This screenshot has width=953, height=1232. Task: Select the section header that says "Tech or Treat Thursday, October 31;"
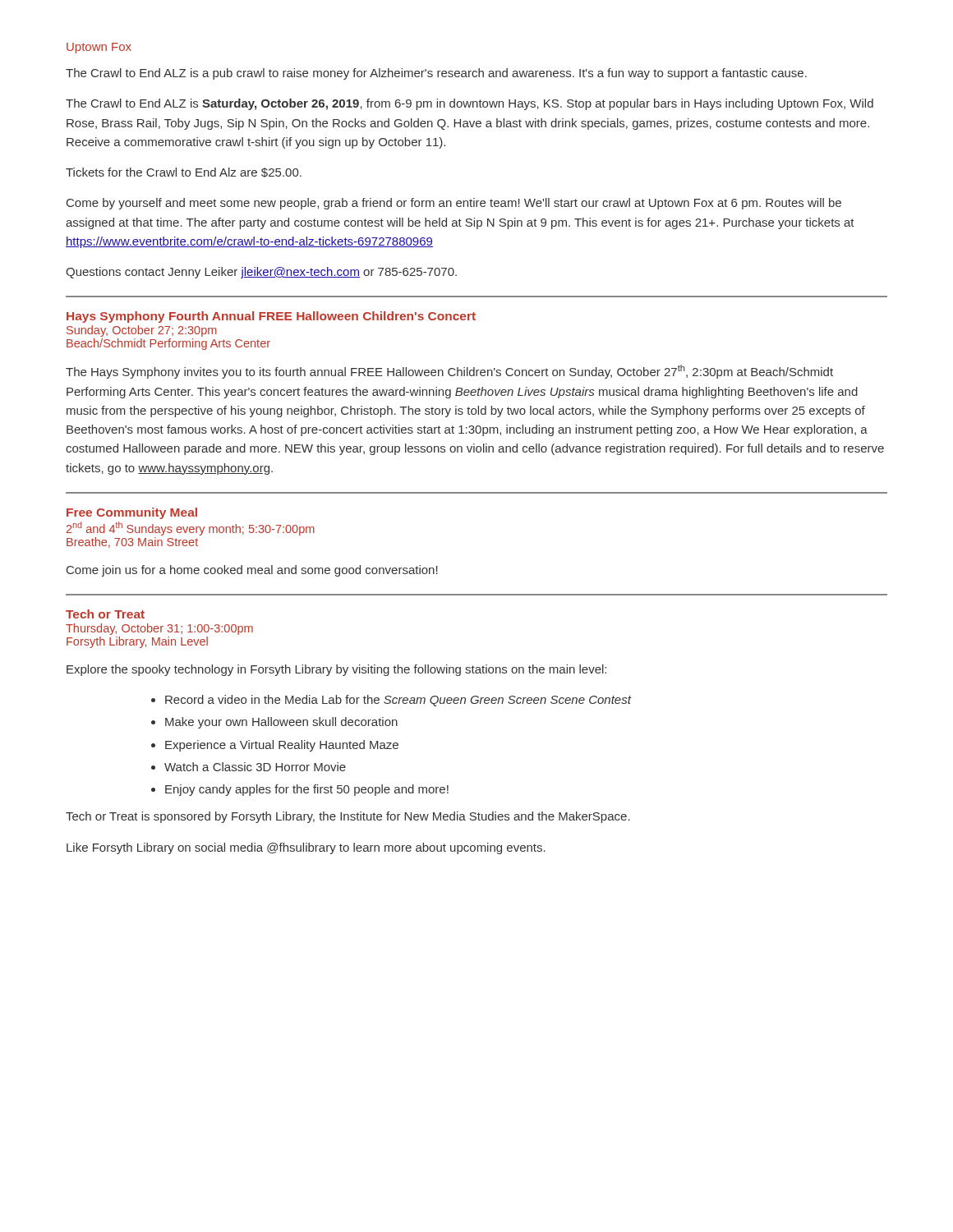tap(105, 614)
